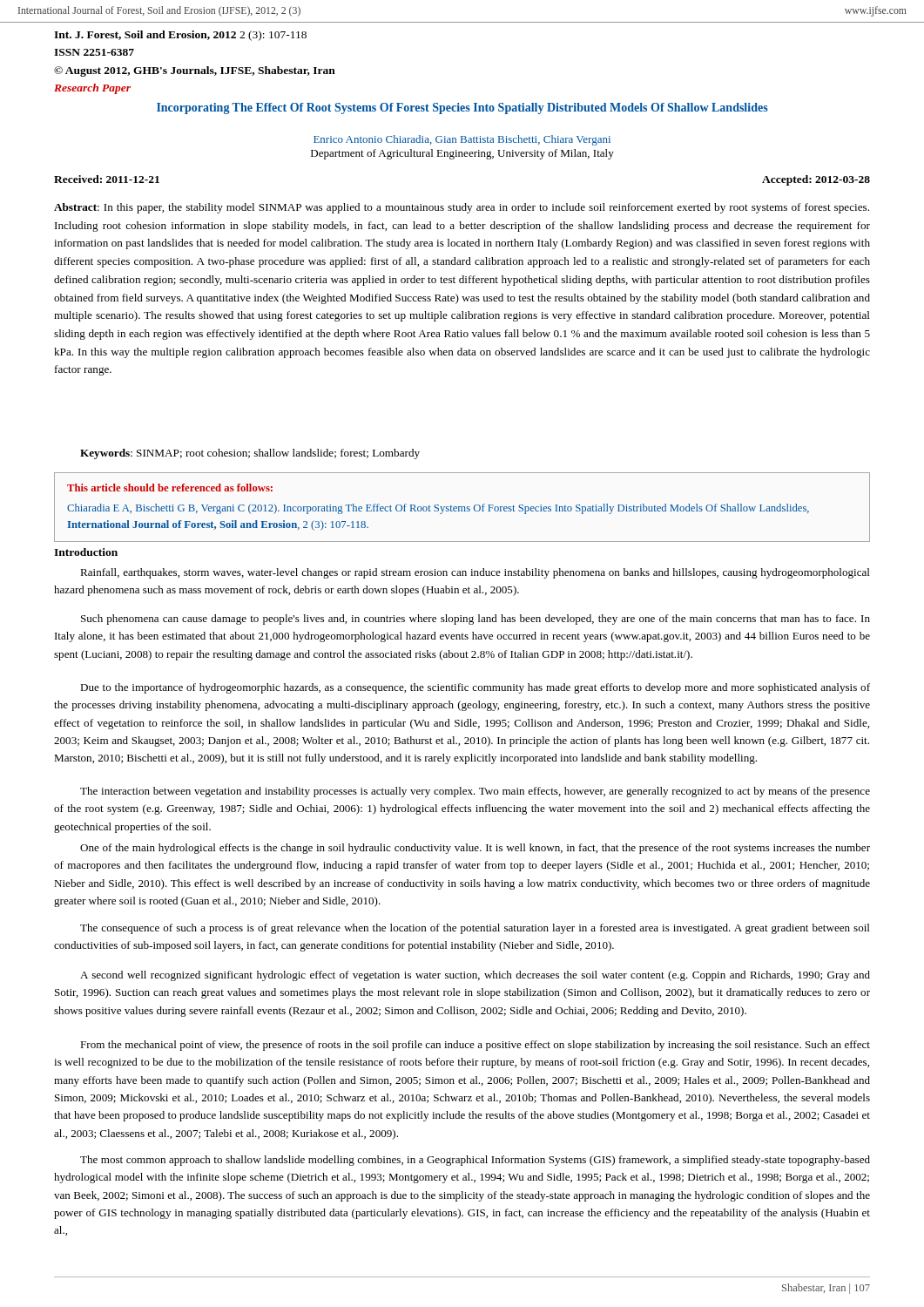924x1307 pixels.
Task: Click on the text starting "The interaction between vegetation and instability processes is"
Action: coord(462,808)
